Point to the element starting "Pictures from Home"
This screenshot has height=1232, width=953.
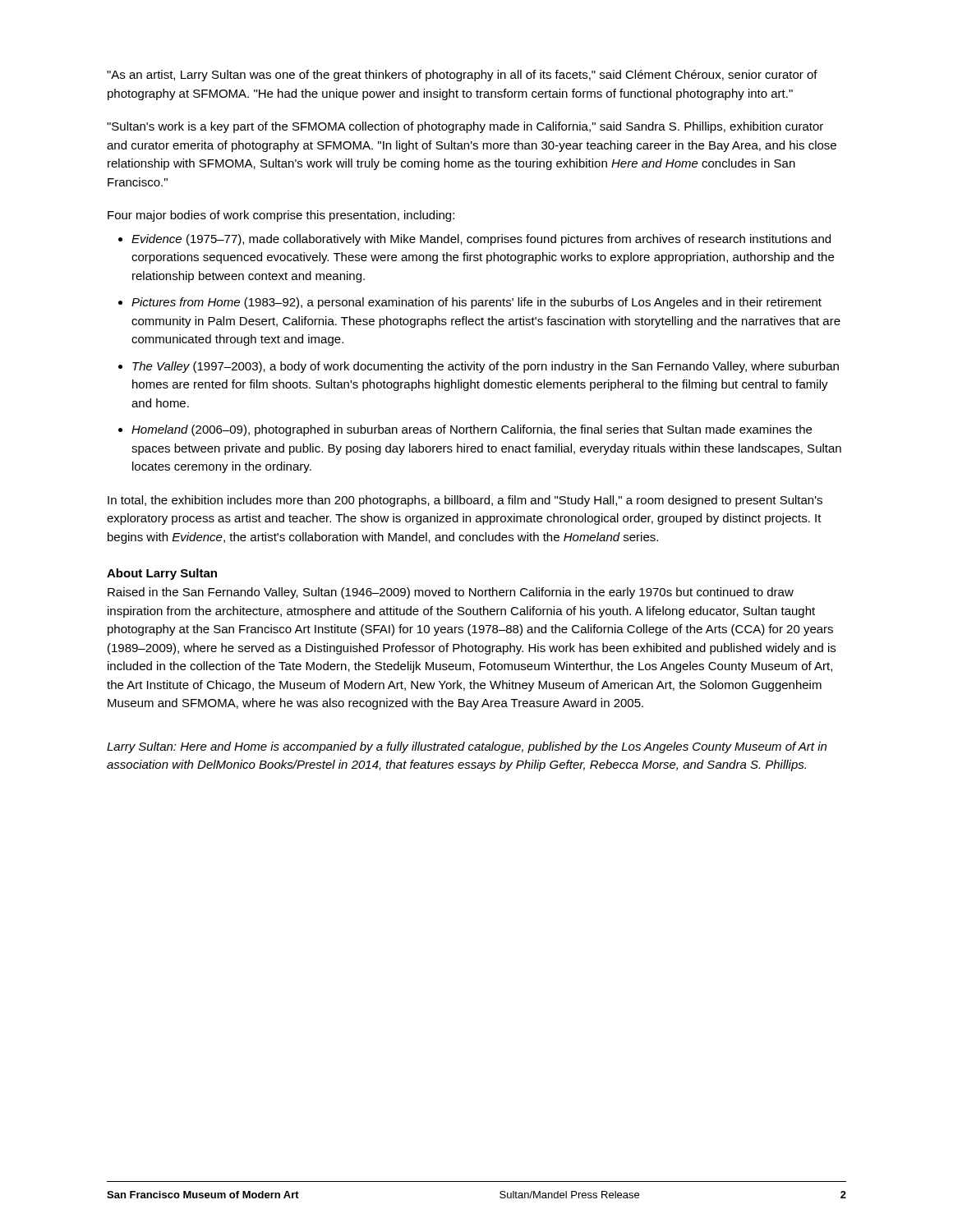tap(486, 320)
